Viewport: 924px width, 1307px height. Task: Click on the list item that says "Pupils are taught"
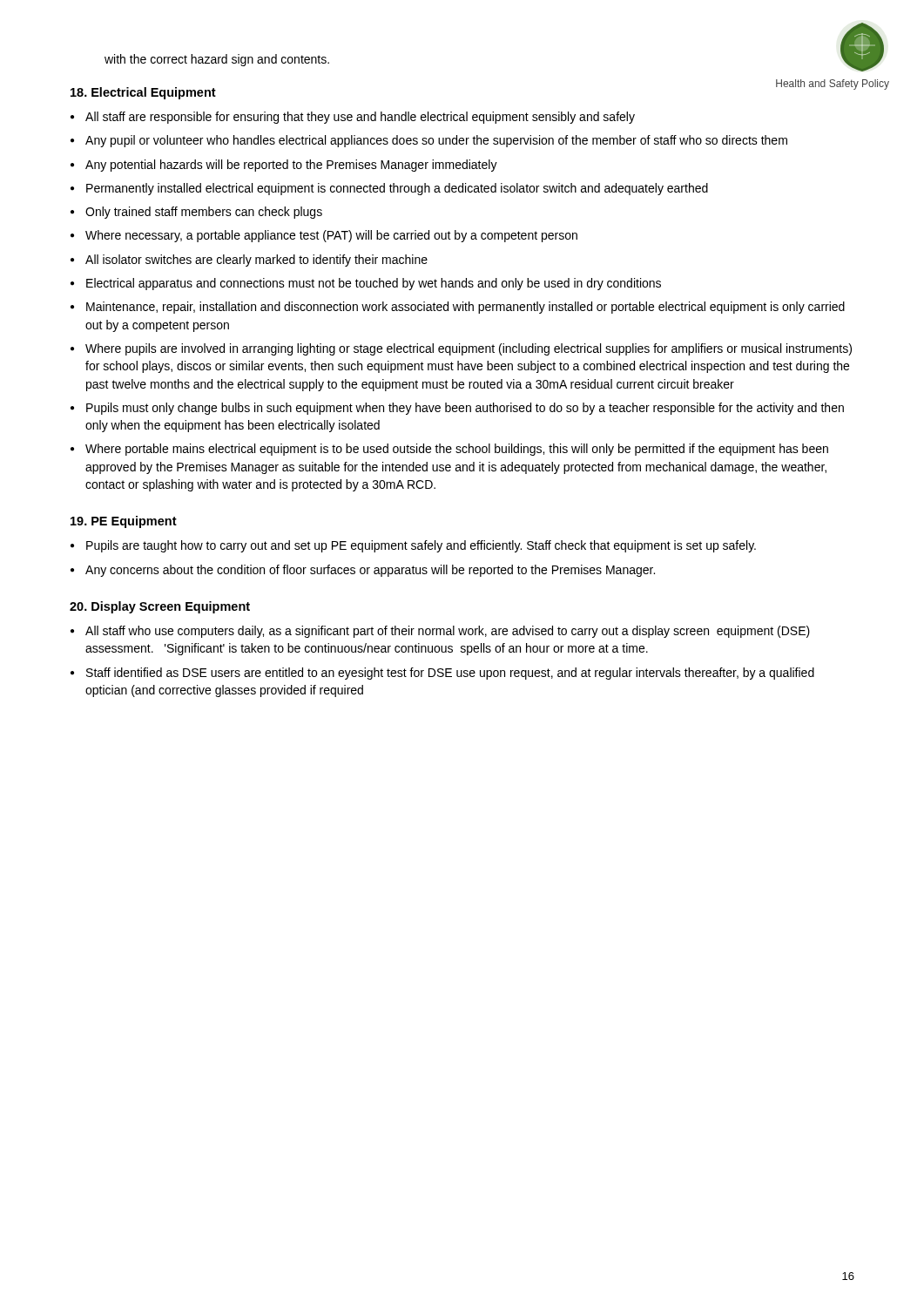coord(470,546)
